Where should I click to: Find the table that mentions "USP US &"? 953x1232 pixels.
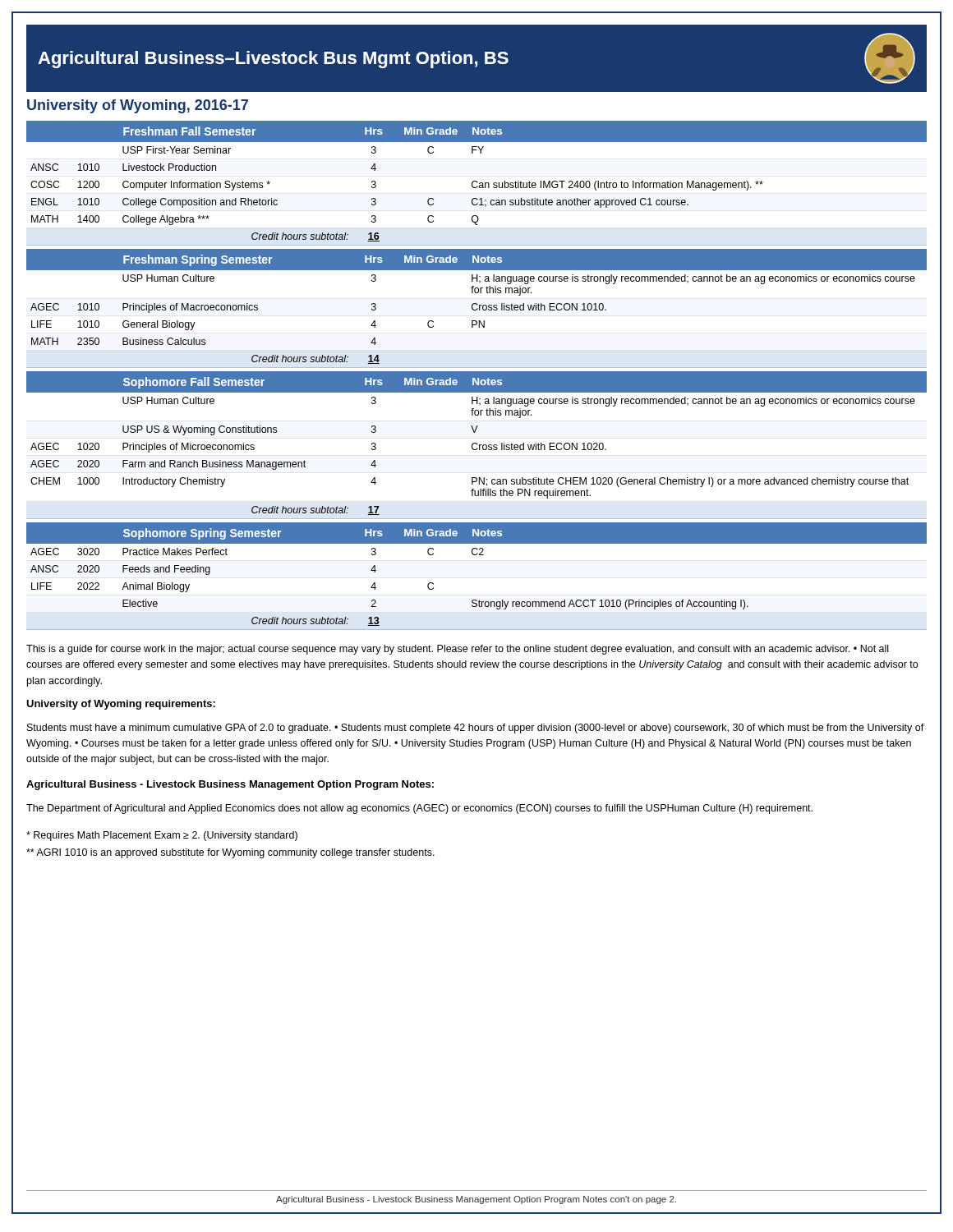click(476, 445)
